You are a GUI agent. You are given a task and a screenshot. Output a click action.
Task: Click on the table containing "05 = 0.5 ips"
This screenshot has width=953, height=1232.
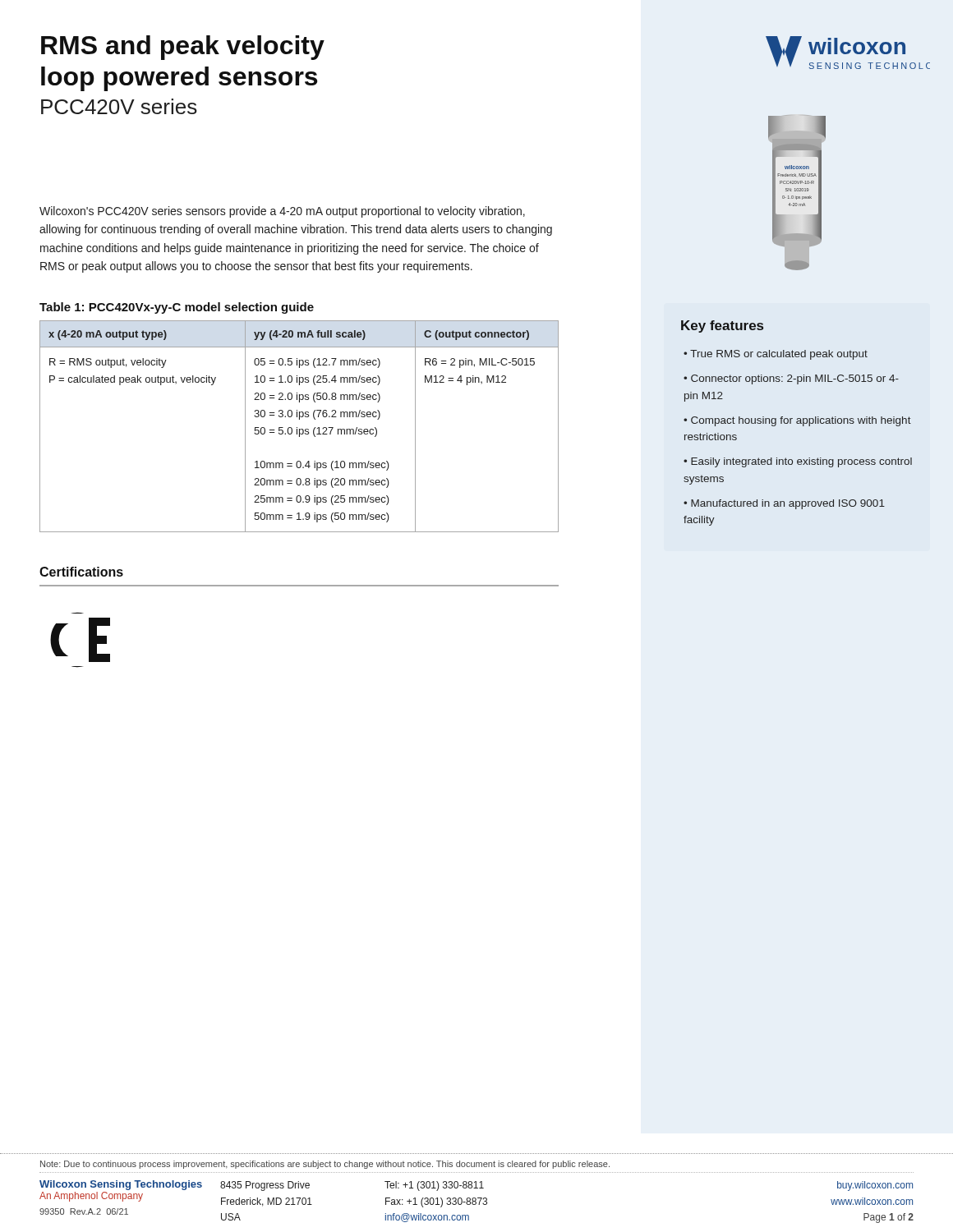pos(299,427)
